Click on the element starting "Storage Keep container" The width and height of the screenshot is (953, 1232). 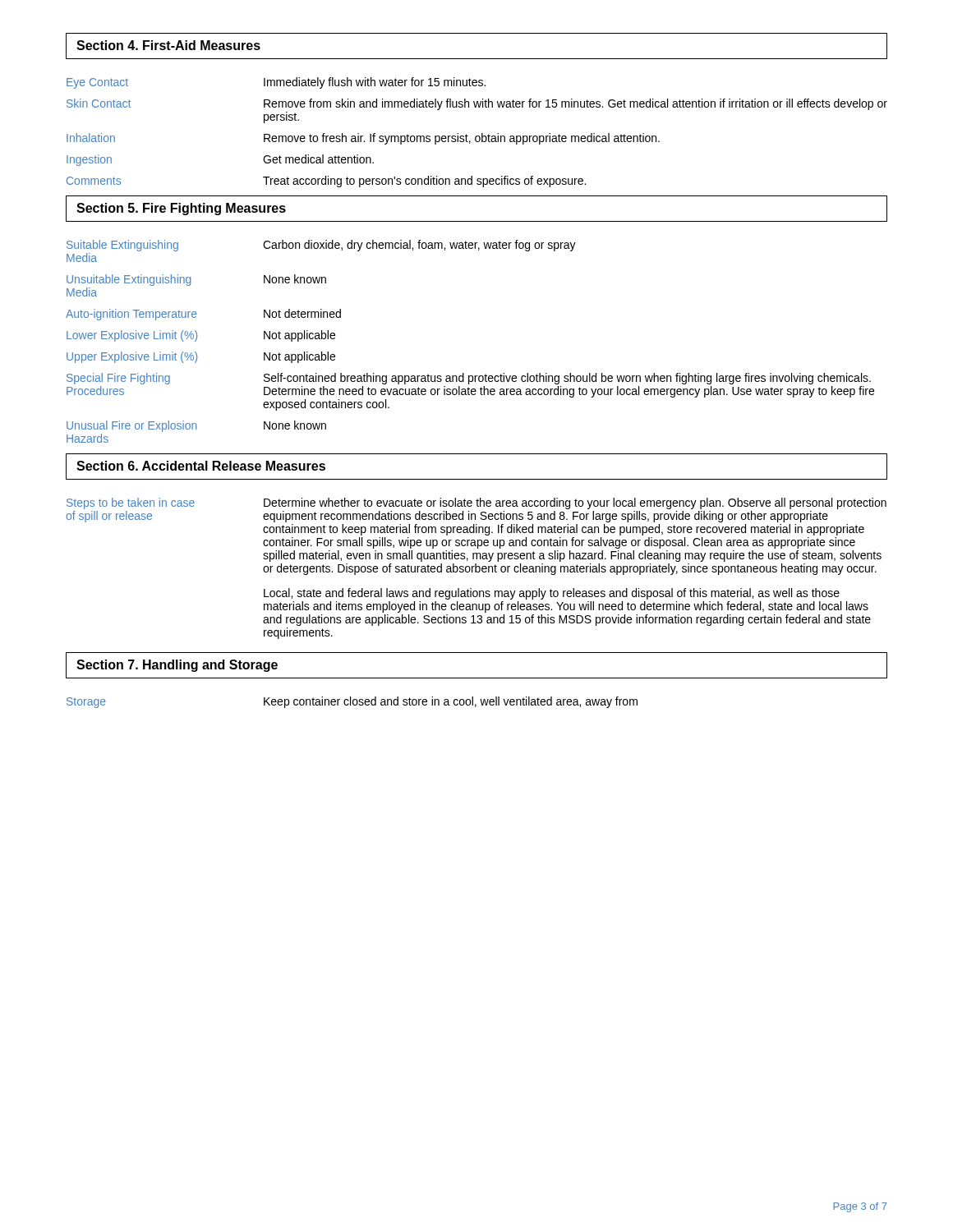tap(476, 701)
